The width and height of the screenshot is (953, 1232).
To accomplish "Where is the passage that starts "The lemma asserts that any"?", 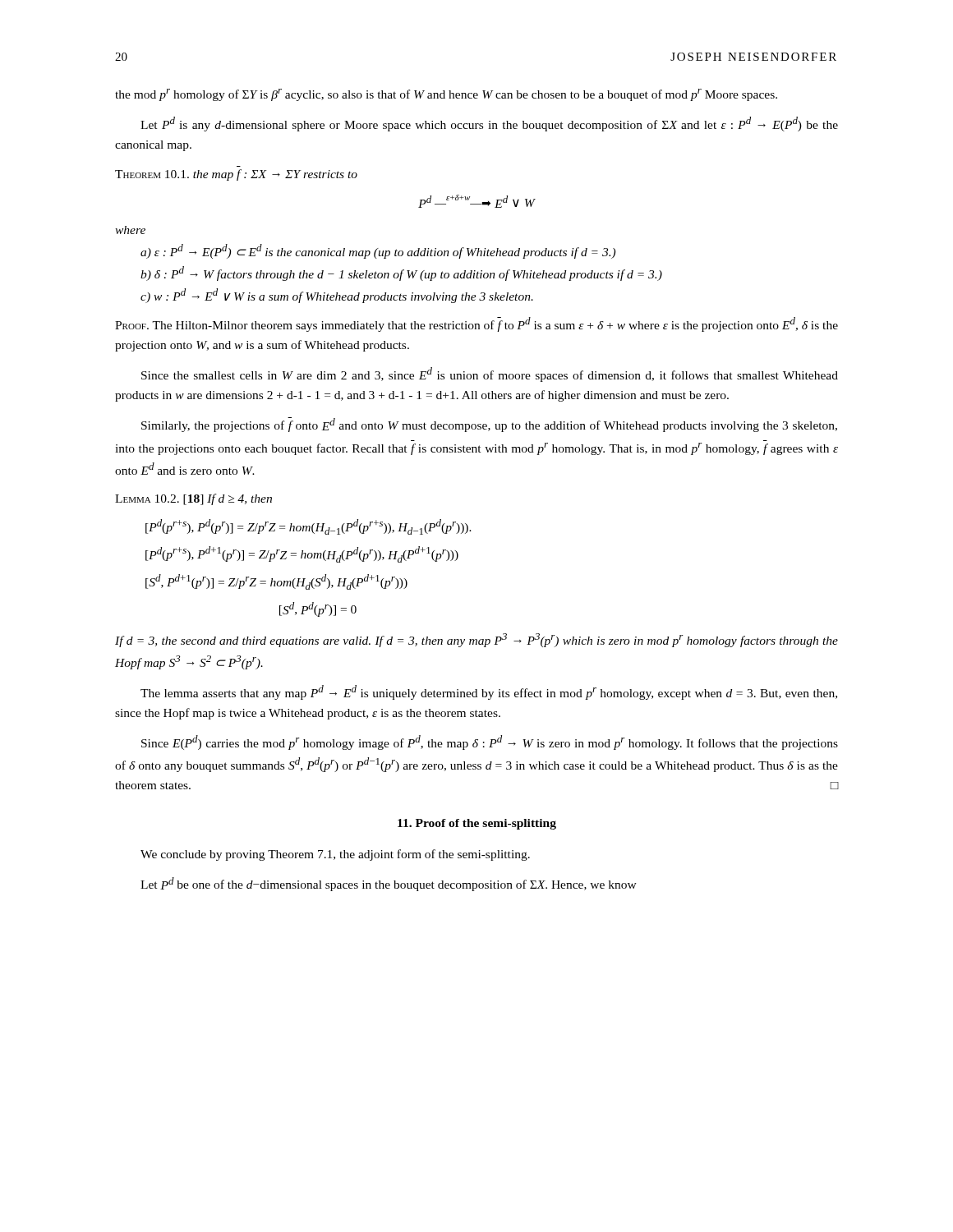I will pos(476,702).
